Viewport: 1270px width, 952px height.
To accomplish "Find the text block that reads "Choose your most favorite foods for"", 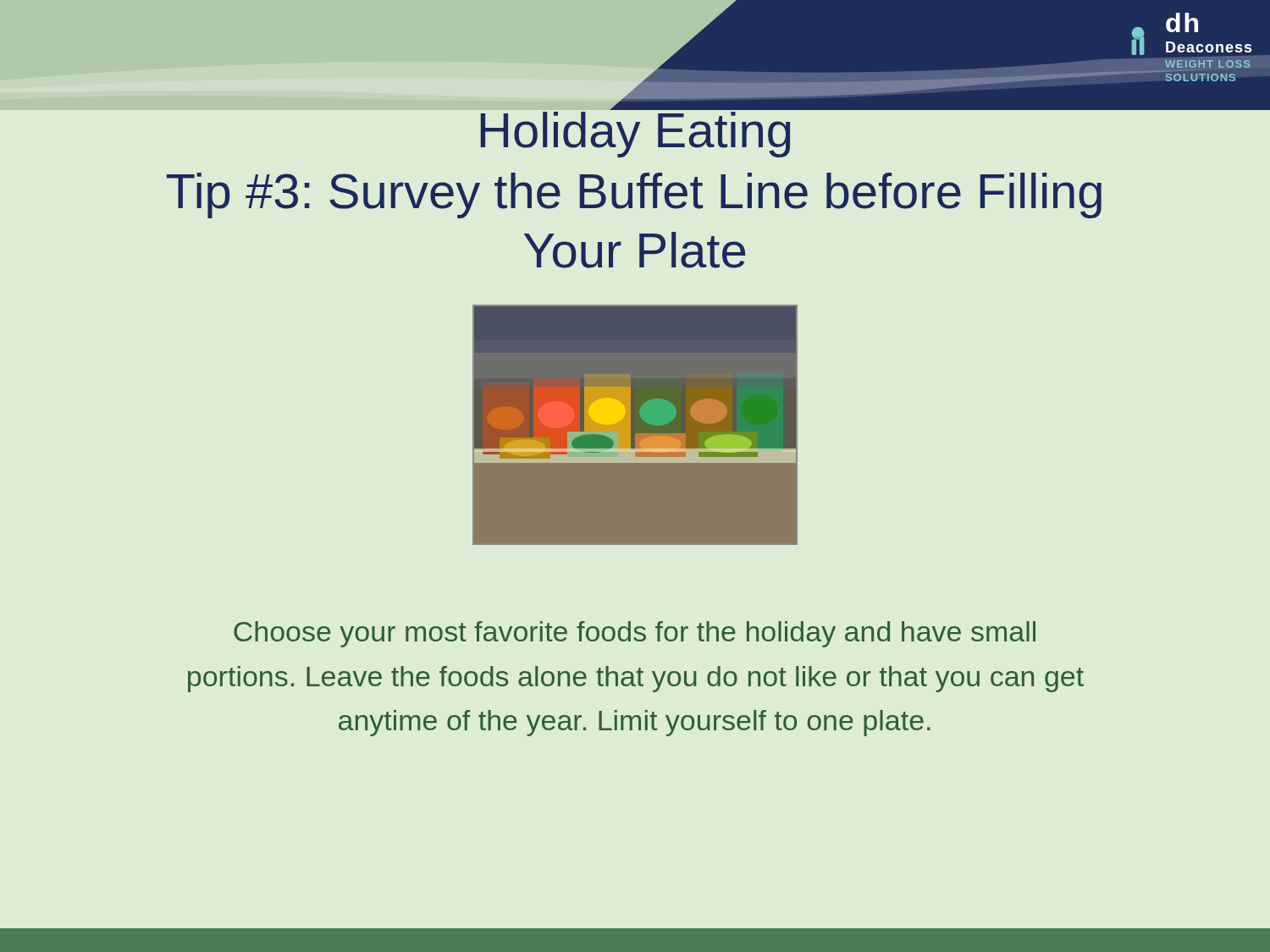I will point(635,676).
